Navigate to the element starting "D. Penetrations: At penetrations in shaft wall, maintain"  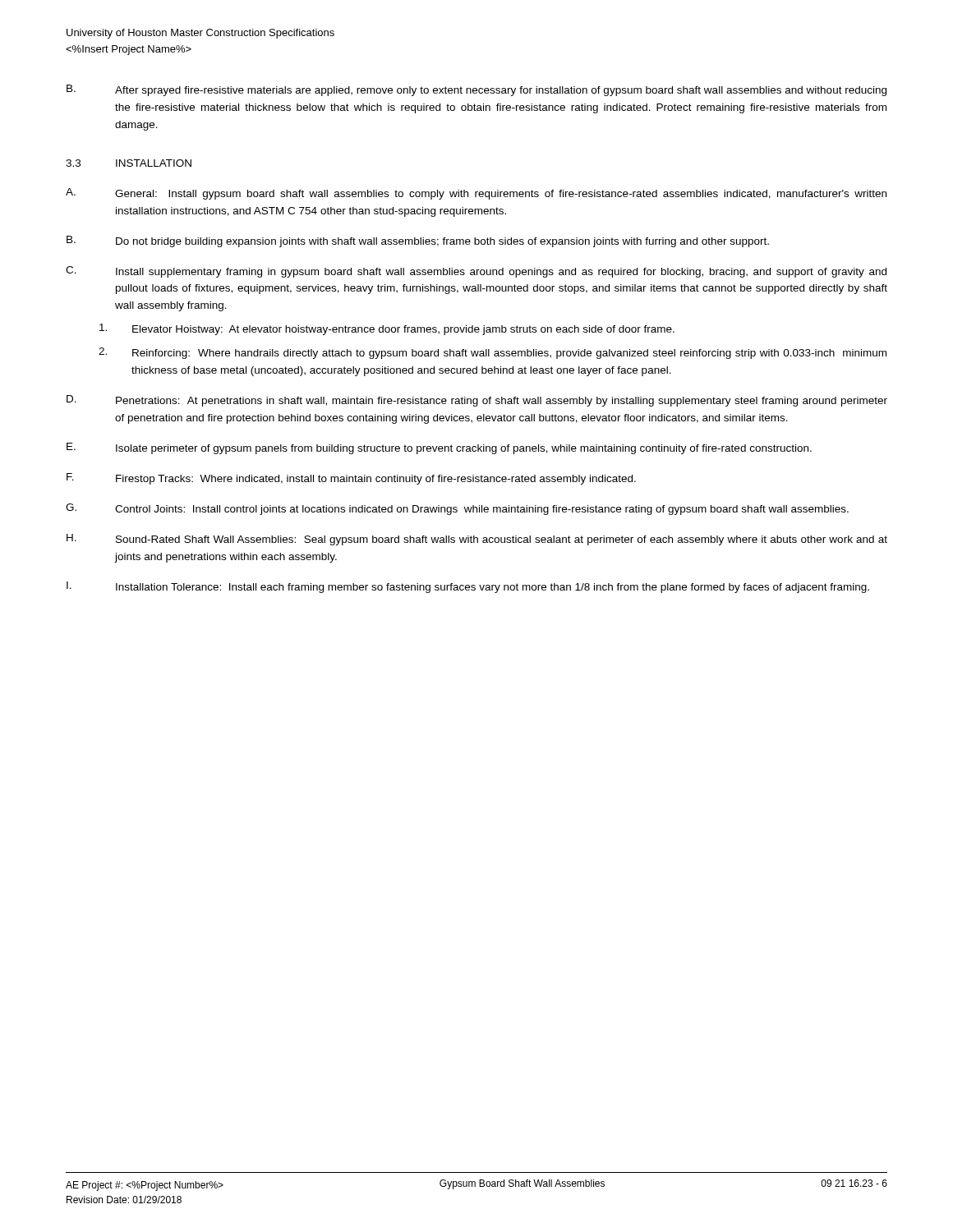(x=476, y=410)
